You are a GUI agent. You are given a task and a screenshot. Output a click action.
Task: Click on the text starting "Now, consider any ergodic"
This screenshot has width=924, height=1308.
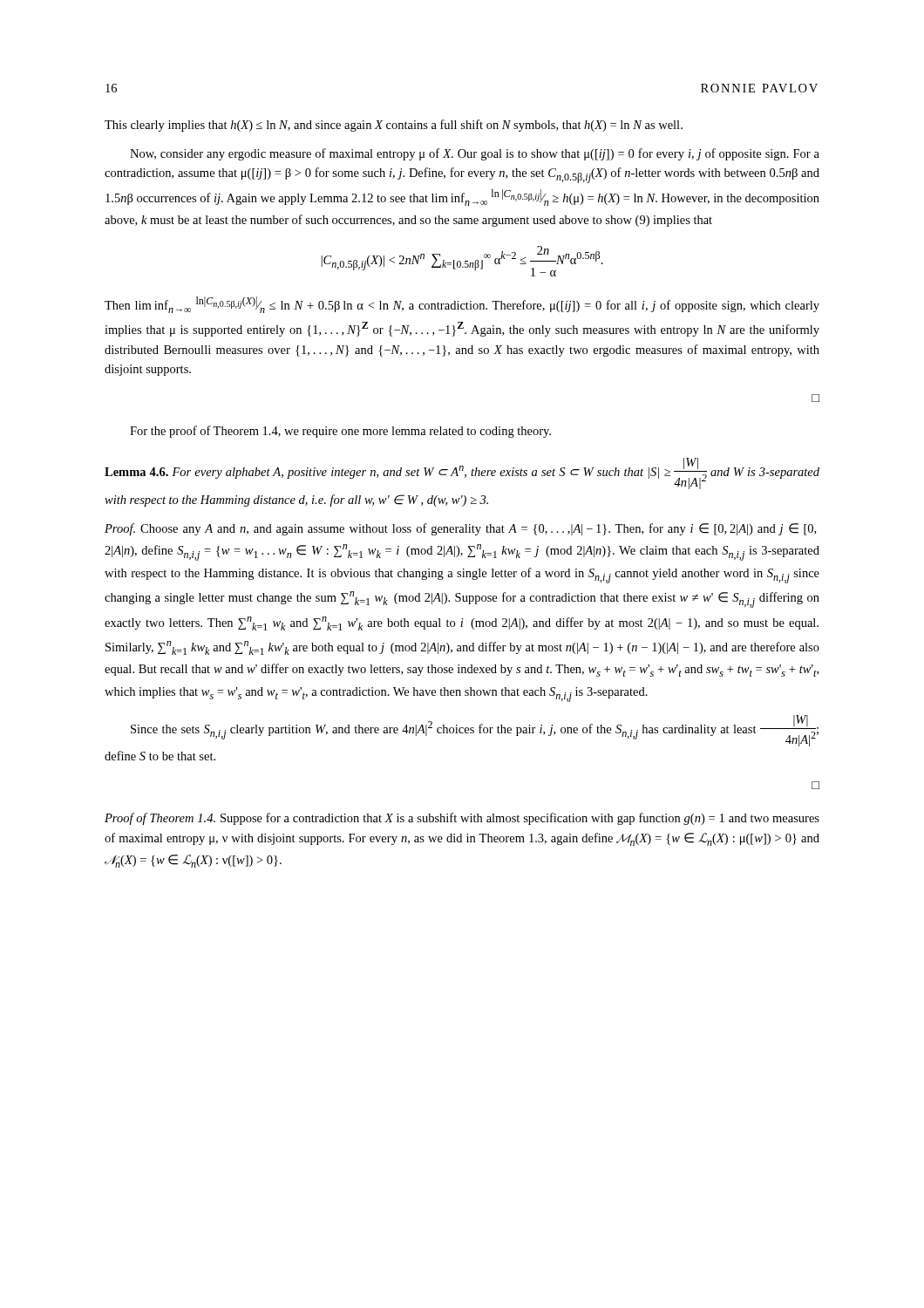[462, 187]
